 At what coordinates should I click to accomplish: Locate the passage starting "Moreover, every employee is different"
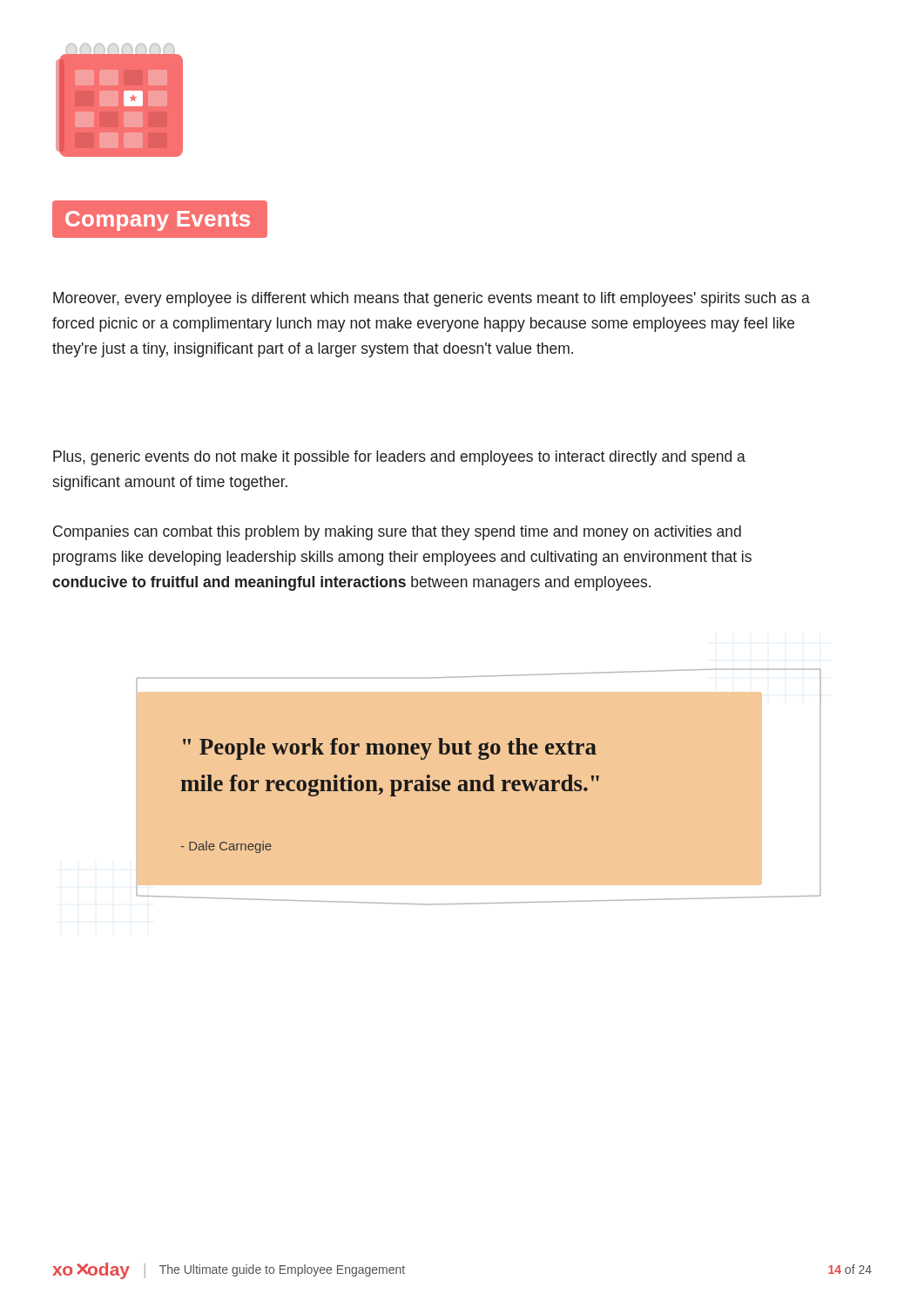431,324
